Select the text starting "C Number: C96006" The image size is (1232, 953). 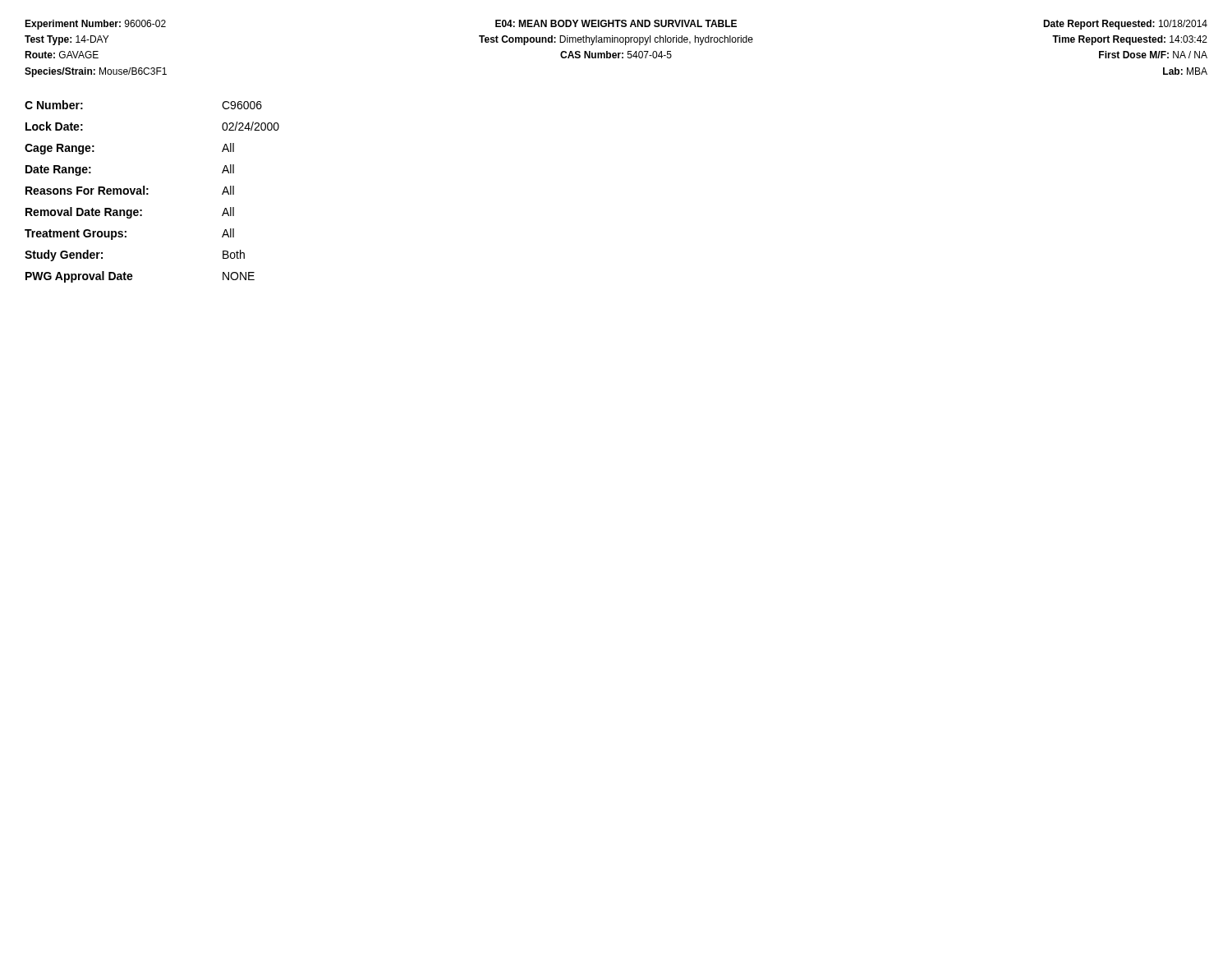coord(56,105)
